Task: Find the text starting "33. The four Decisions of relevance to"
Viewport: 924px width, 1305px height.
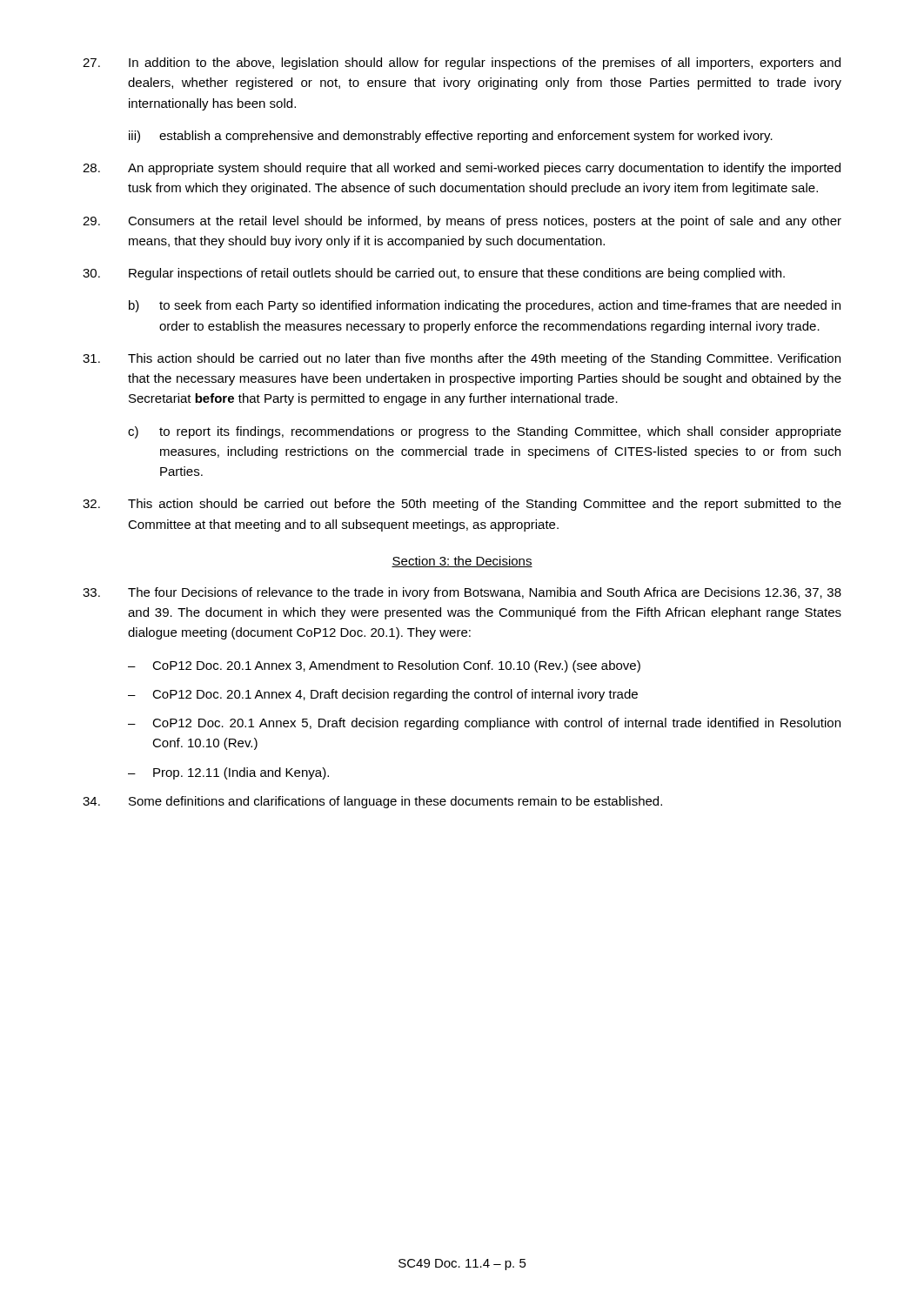Action: coord(462,612)
